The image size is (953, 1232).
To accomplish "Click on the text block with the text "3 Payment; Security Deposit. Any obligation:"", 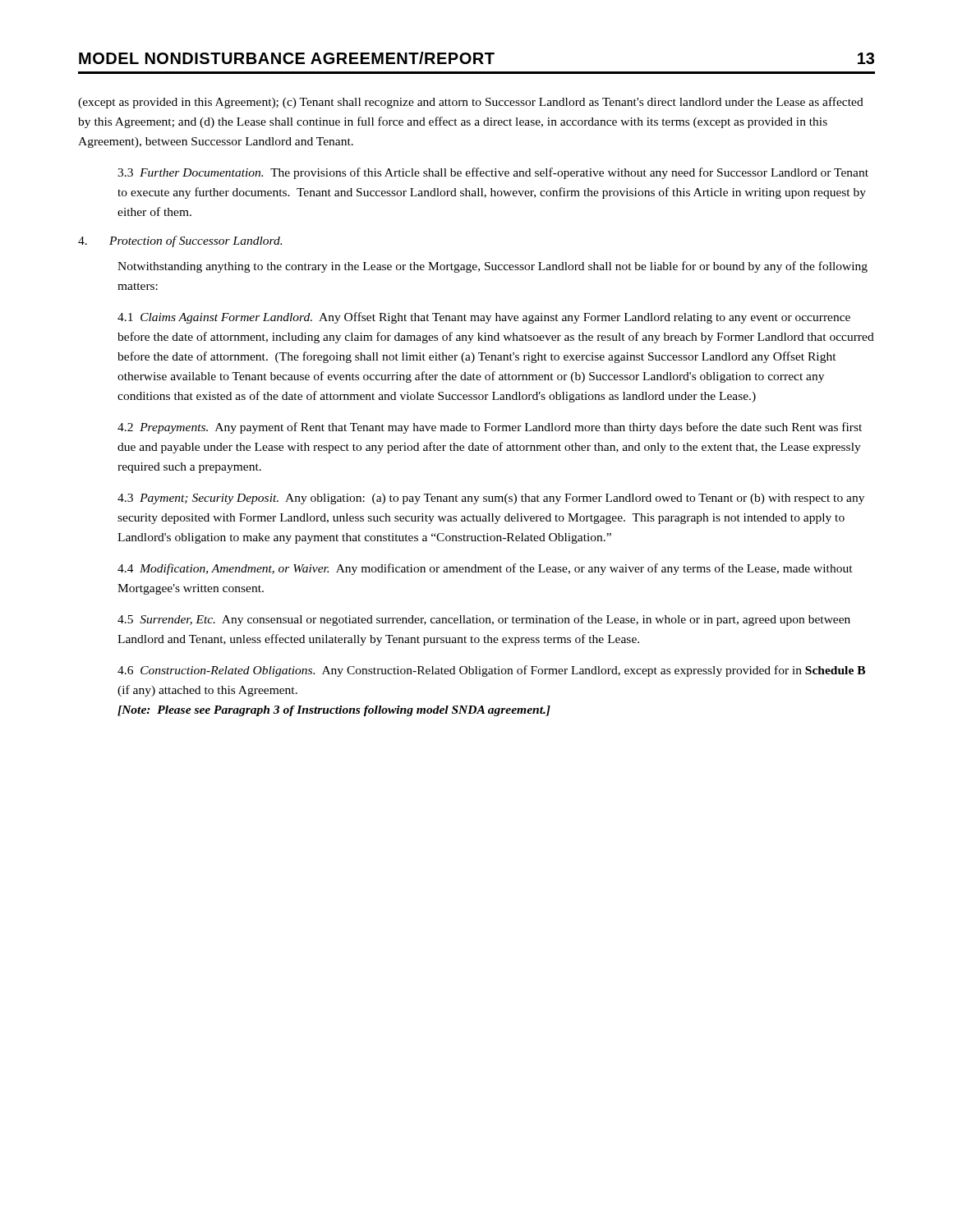I will coord(491,517).
